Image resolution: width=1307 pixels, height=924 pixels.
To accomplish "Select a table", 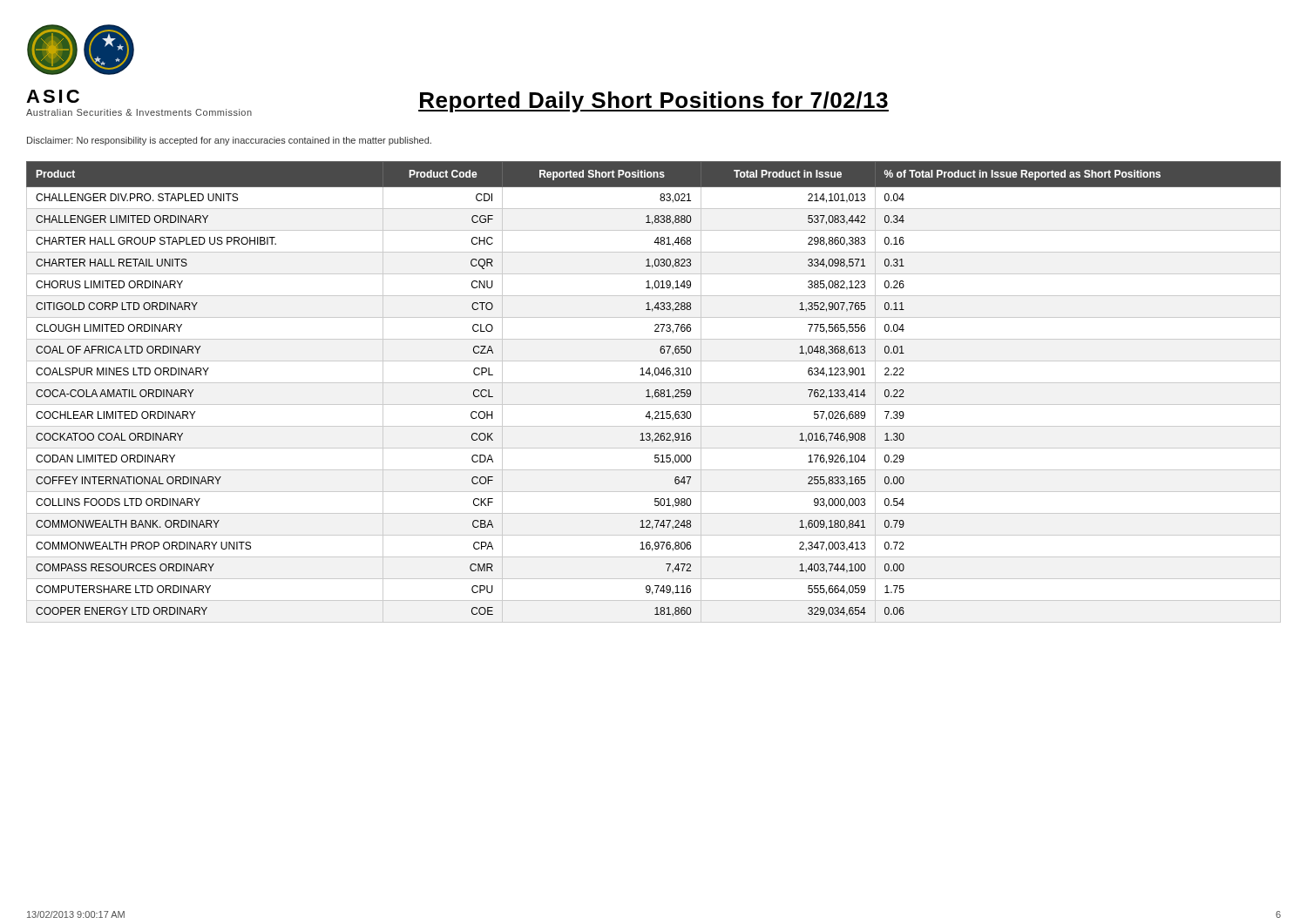I will [x=654, y=525].
